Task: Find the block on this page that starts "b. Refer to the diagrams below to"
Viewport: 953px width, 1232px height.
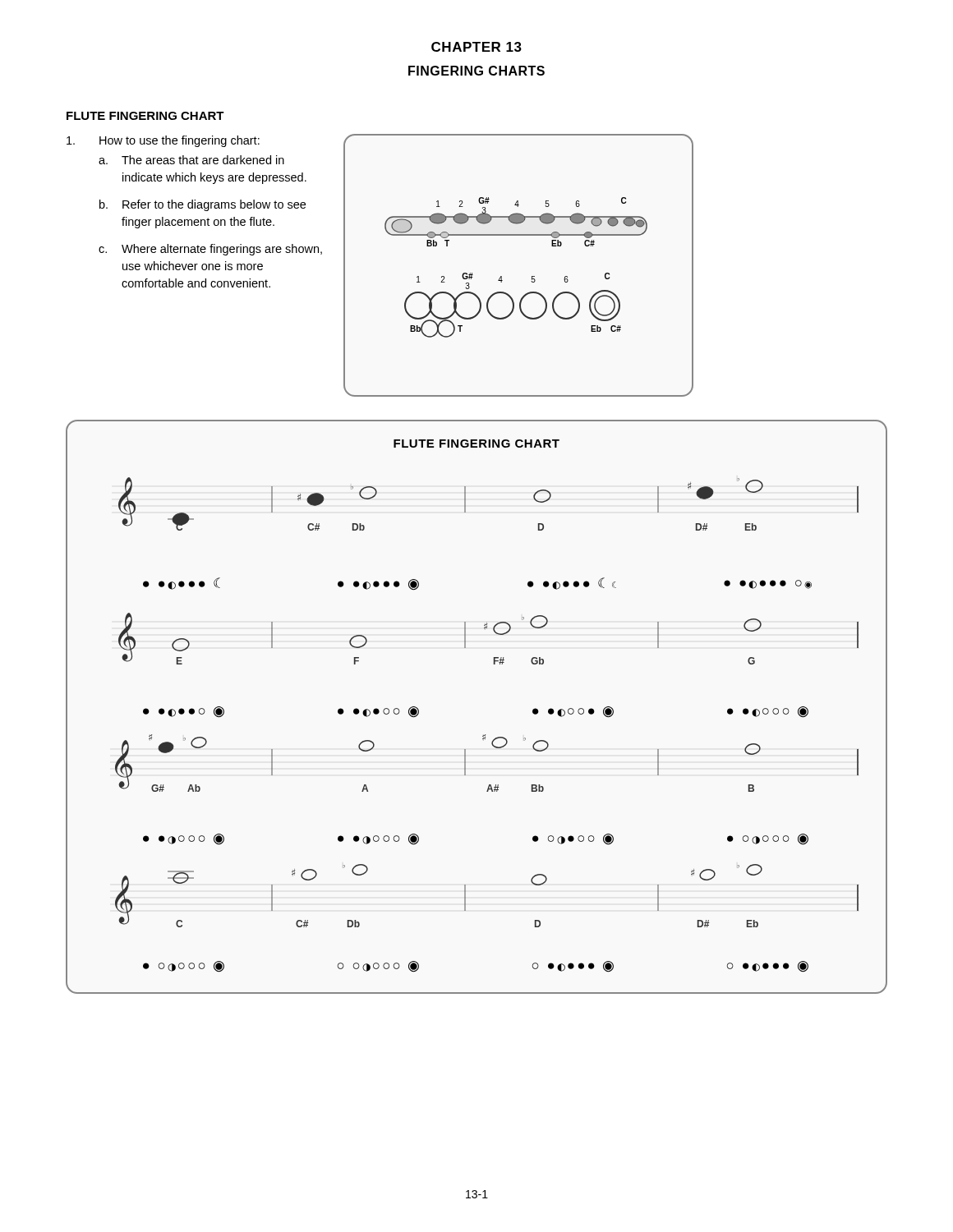Action: [x=214, y=214]
